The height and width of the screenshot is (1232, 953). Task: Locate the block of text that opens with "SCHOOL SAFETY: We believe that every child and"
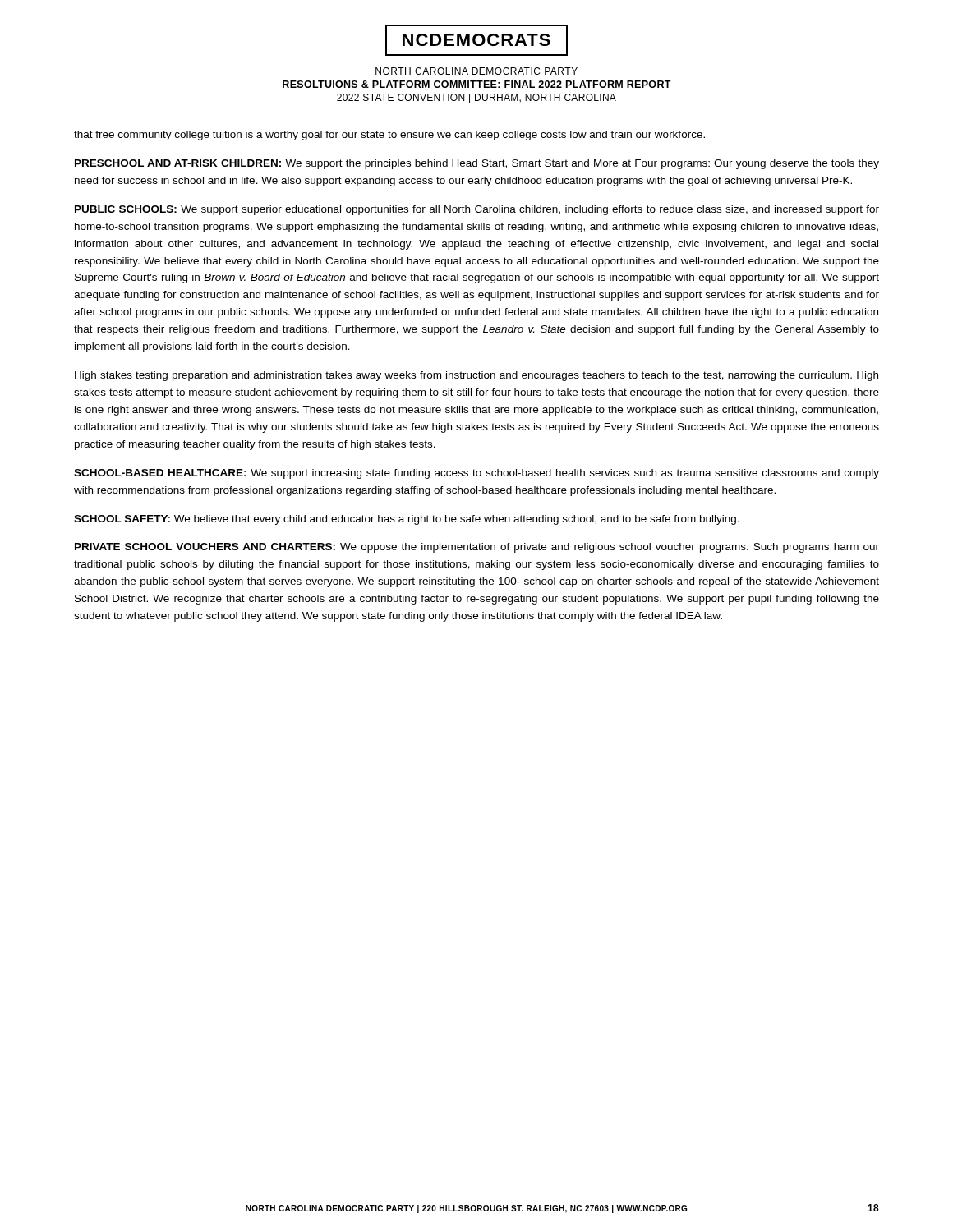pyautogui.click(x=407, y=518)
